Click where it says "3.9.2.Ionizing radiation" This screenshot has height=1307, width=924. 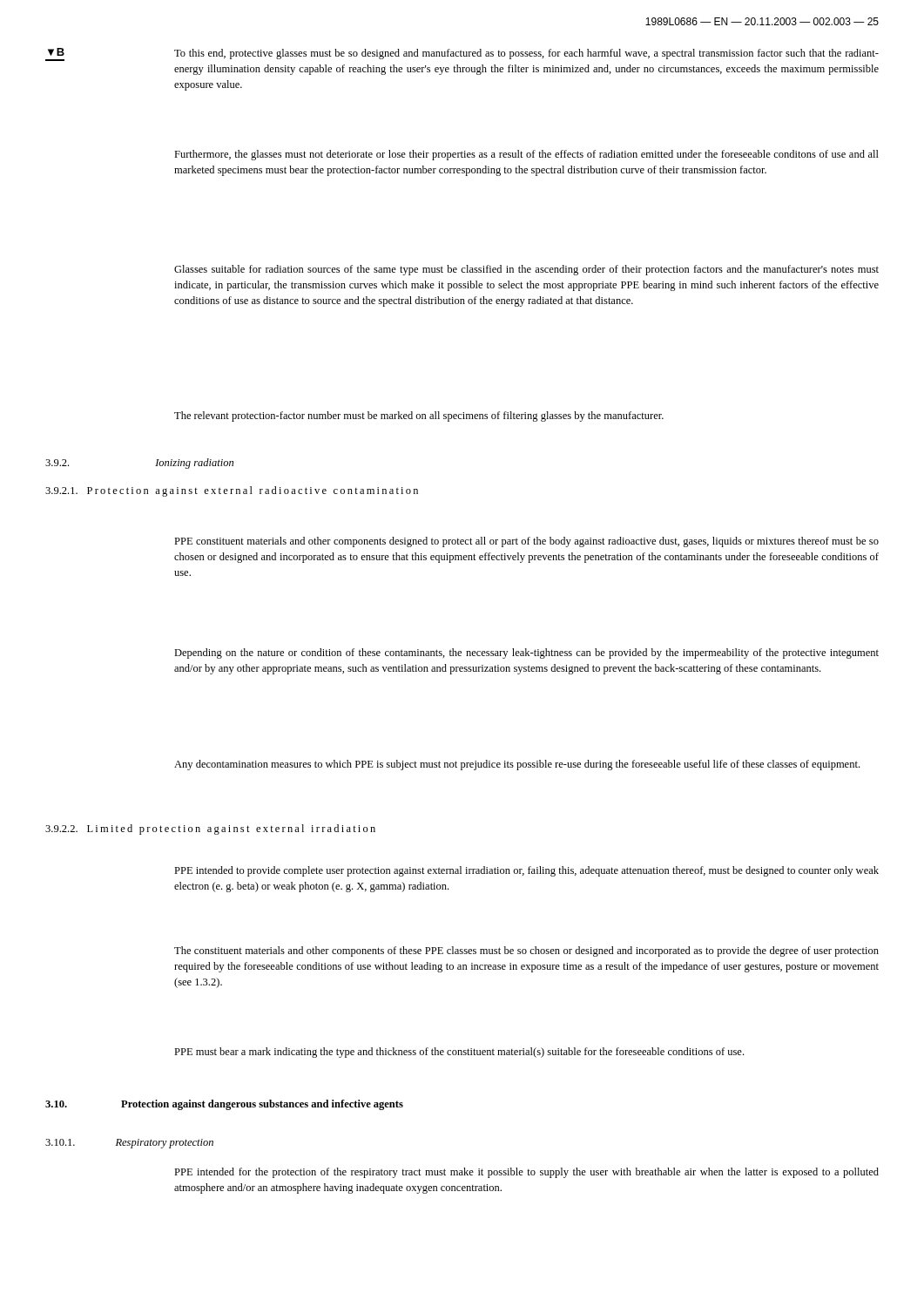coord(57,463)
